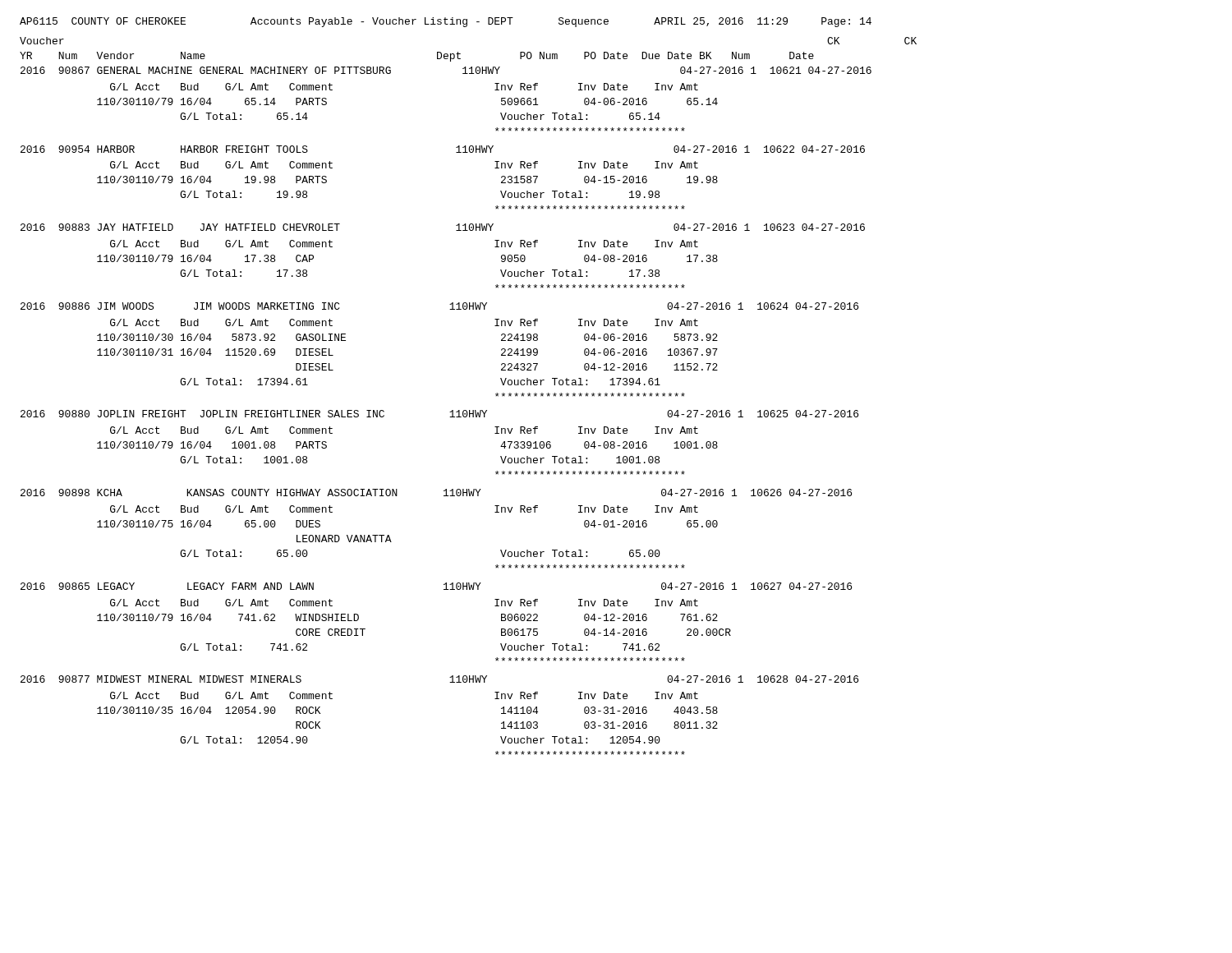The image size is (1232, 953).
Task: Select the text block that says "Voucher CK CK YR Num Vendor Name"
Action: [616, 57]
